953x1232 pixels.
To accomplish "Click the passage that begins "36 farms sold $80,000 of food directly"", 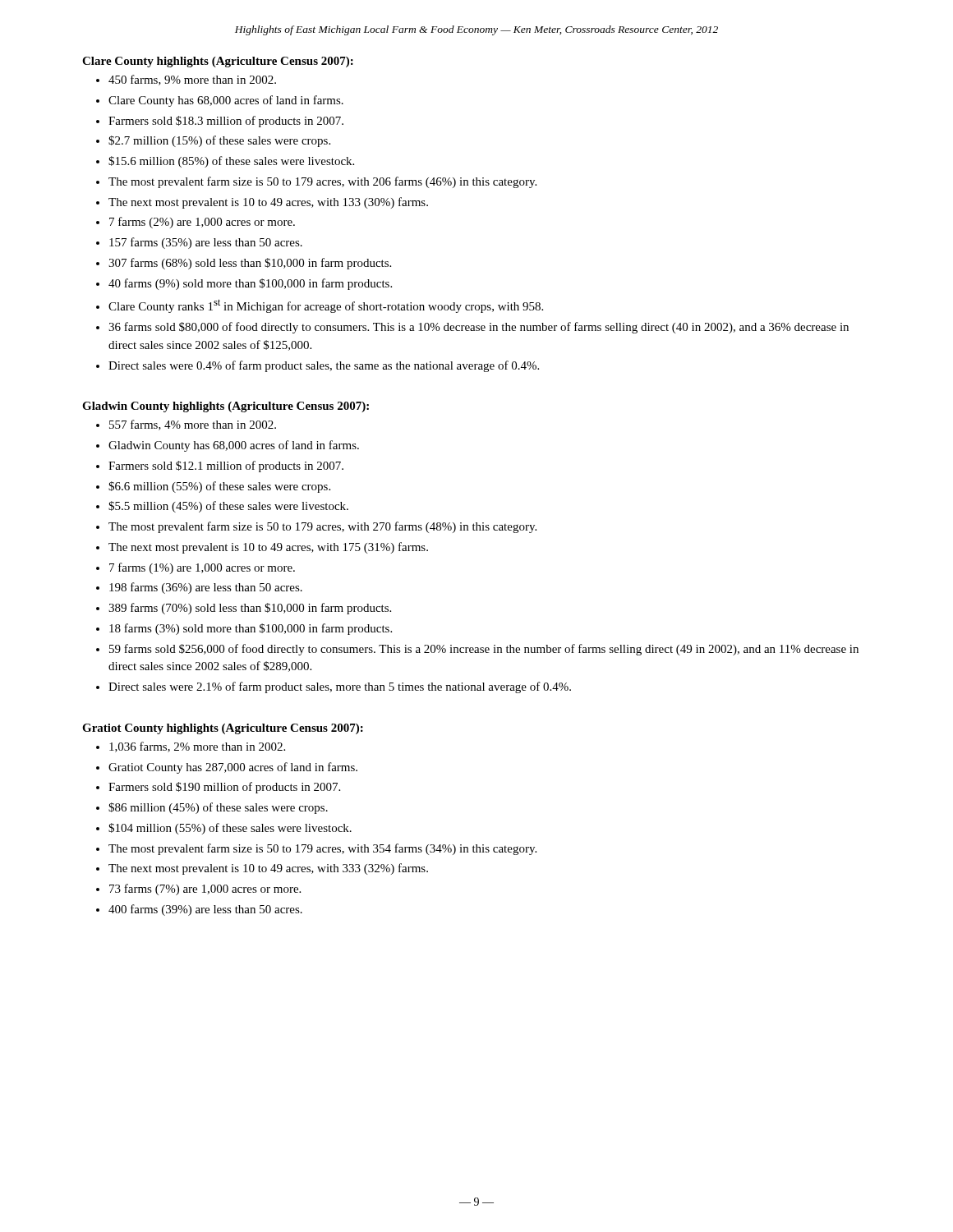I will 479,336.
